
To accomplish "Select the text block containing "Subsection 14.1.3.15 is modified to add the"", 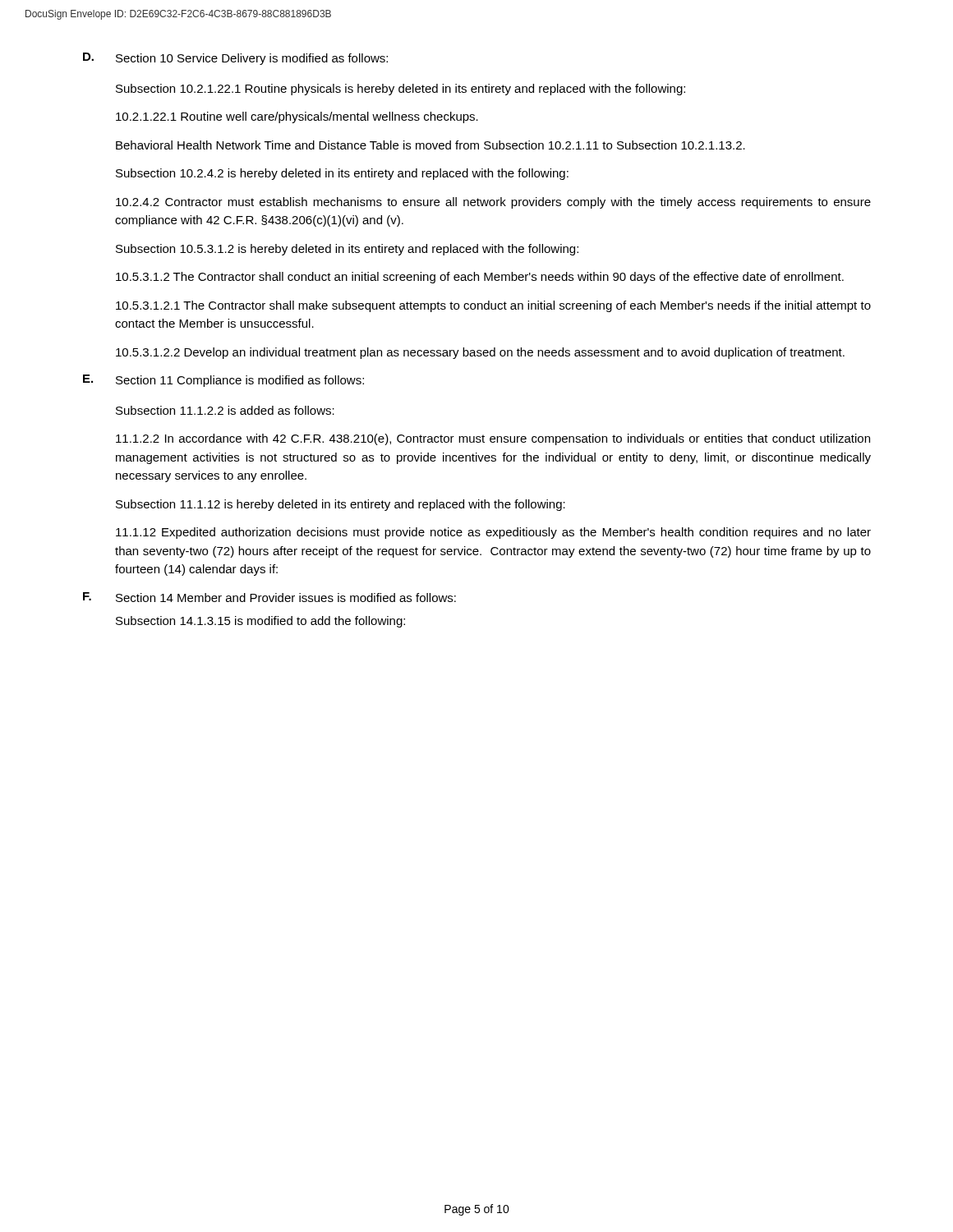I will tap(261, 620).
